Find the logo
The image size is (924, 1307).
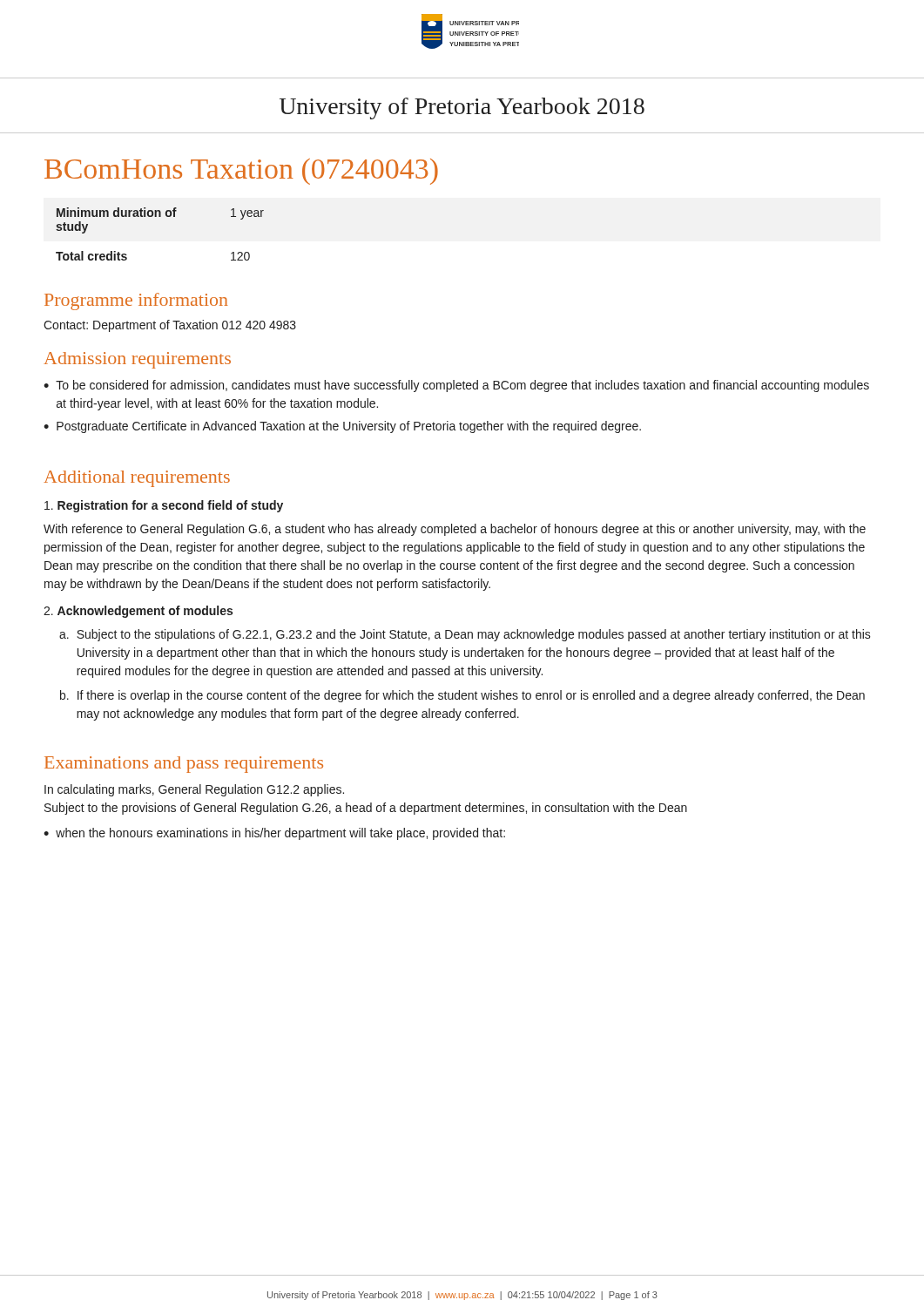(x=462, y=41)
